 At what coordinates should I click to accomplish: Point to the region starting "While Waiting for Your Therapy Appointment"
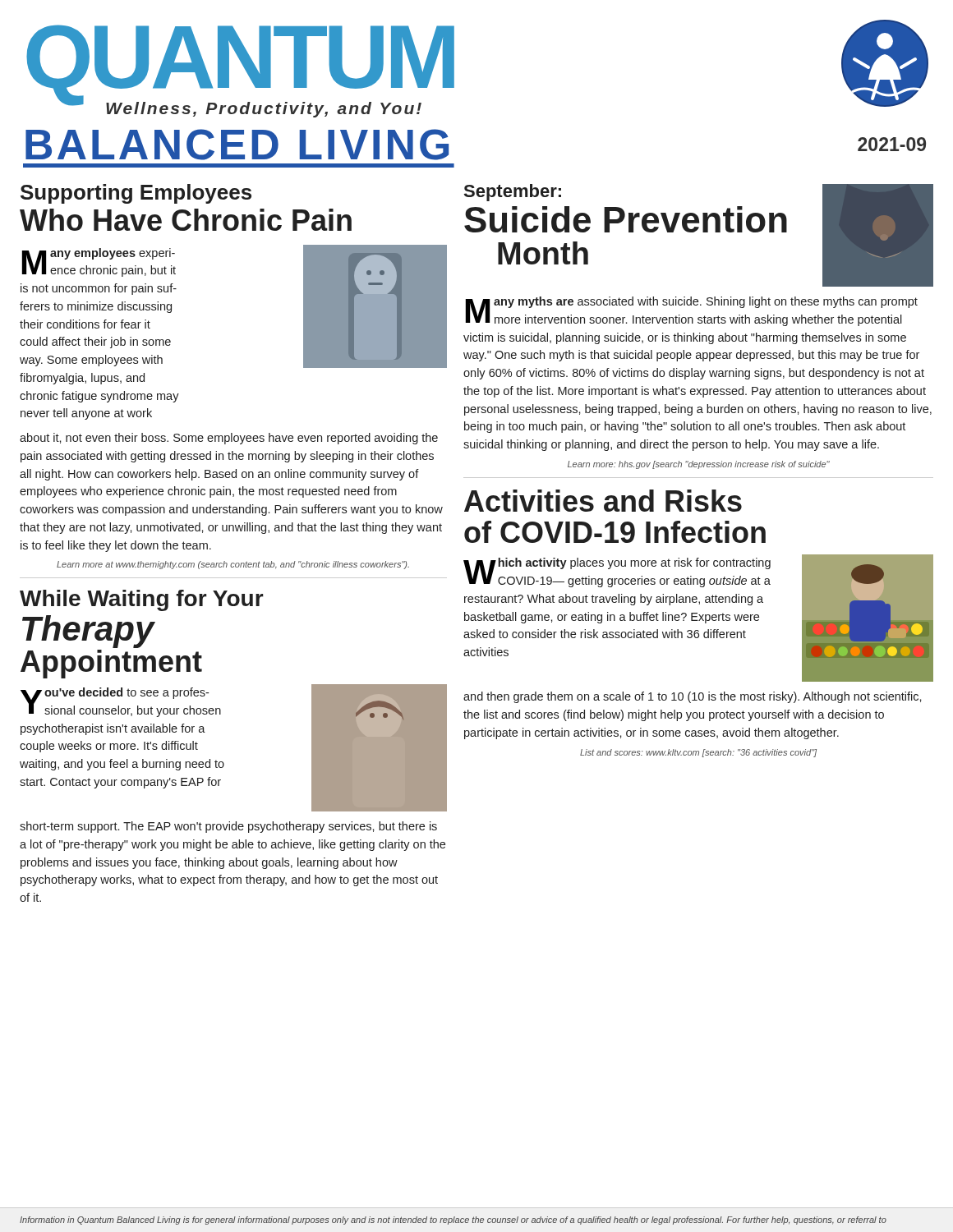(142, 600)
